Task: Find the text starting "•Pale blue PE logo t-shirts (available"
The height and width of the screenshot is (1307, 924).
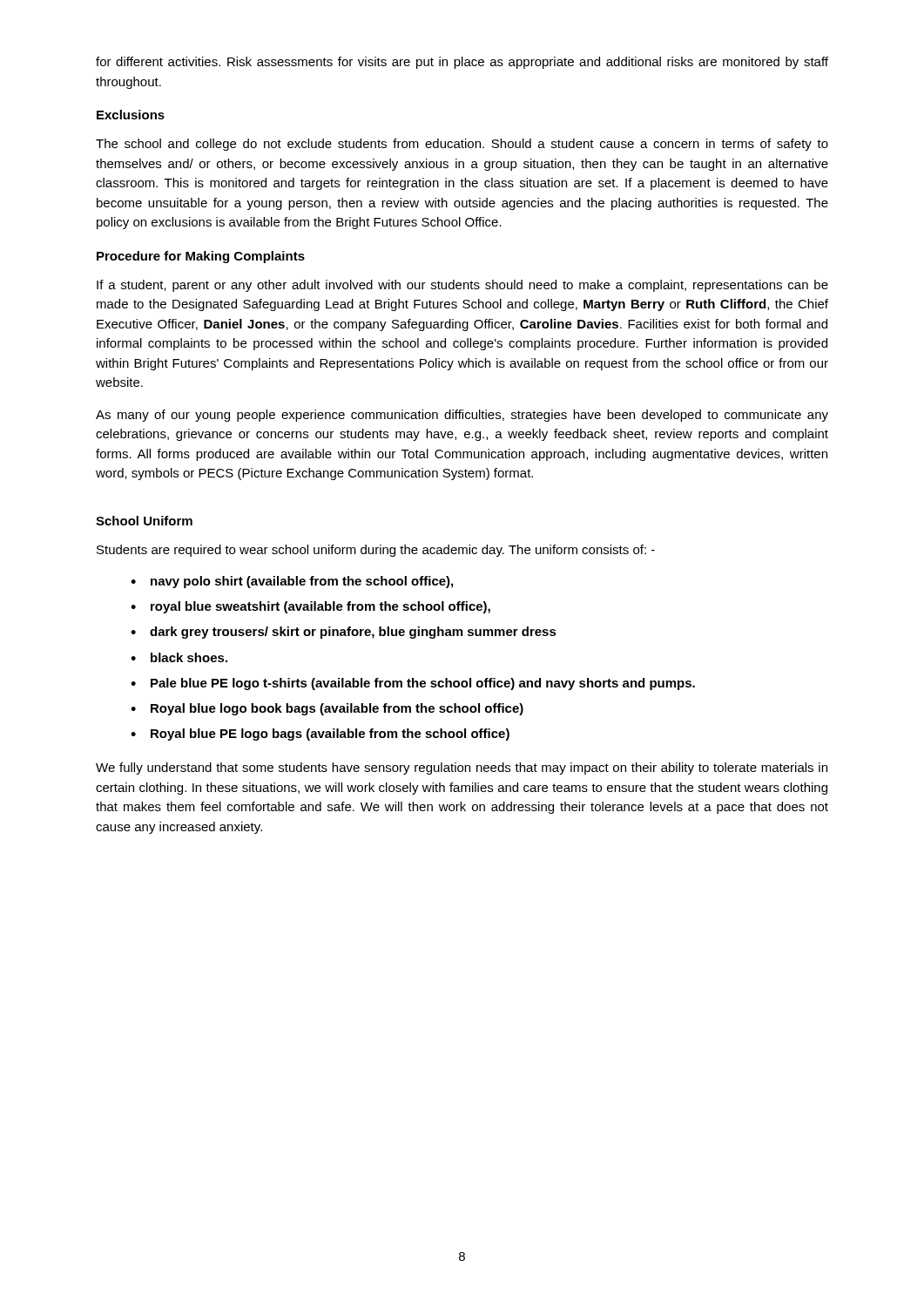Action: pos(413,684)
